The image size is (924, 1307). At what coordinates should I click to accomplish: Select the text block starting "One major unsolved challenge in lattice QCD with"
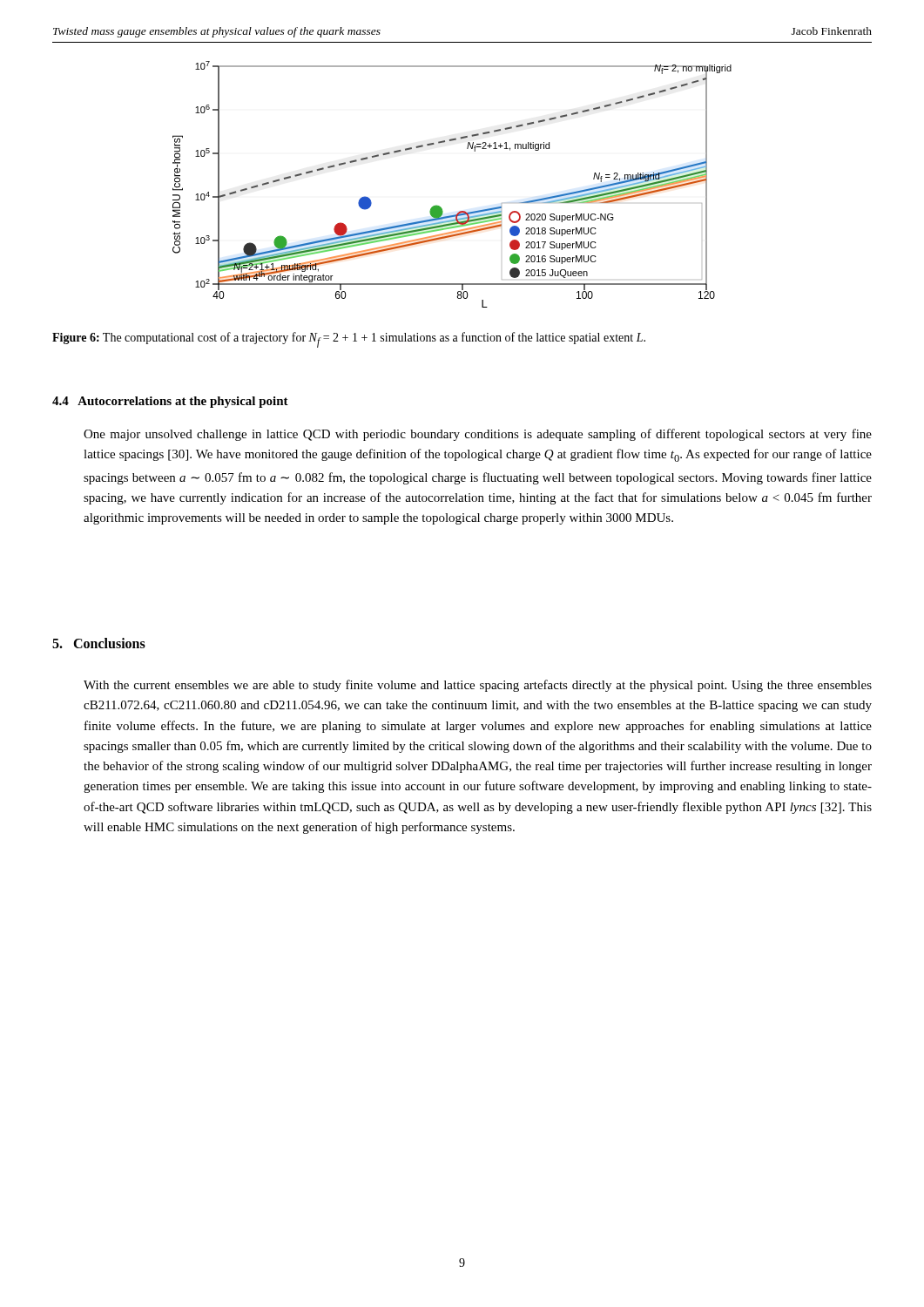point(478,476)
